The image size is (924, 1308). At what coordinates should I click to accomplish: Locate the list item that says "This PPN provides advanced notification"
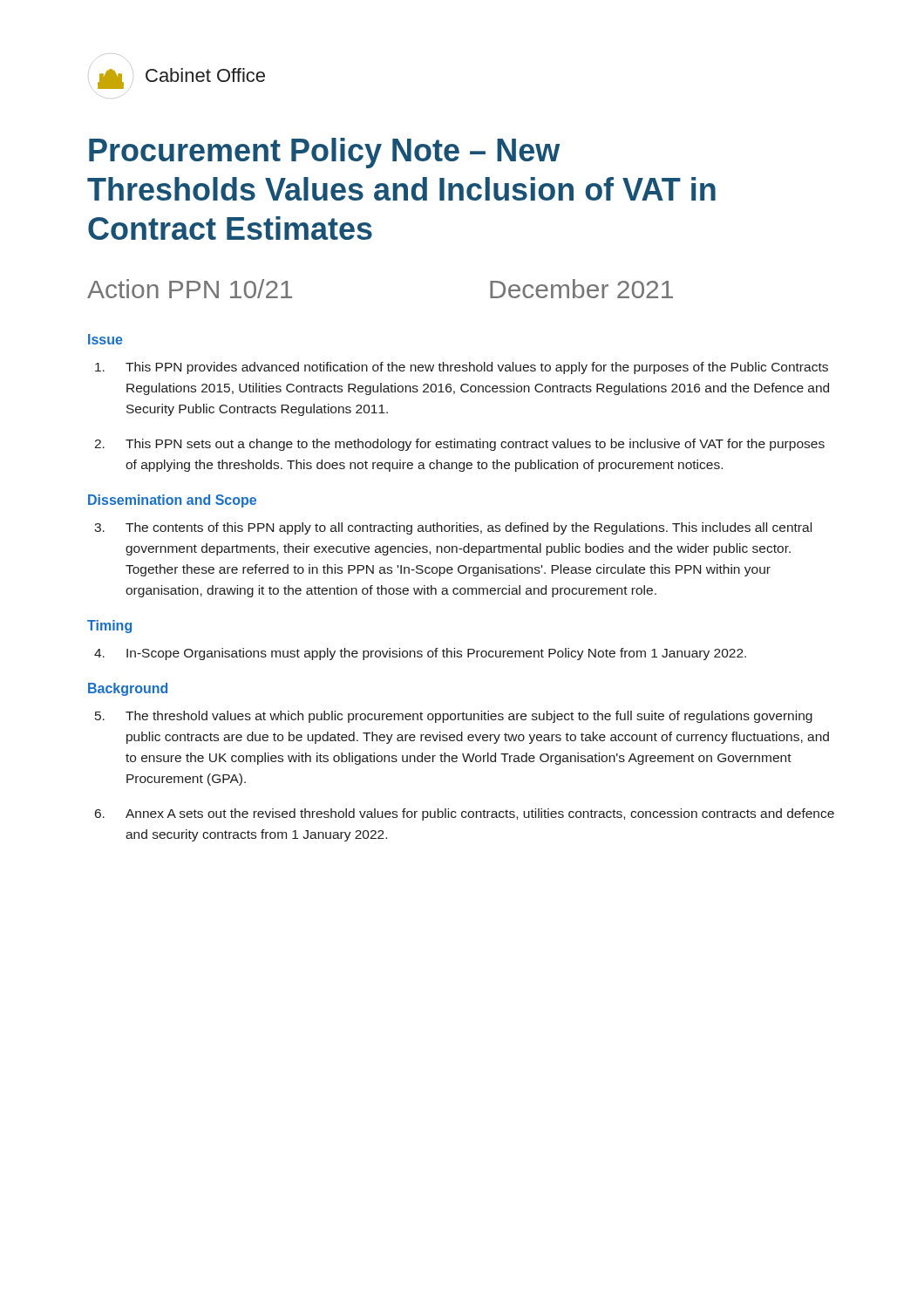[462, 388]
